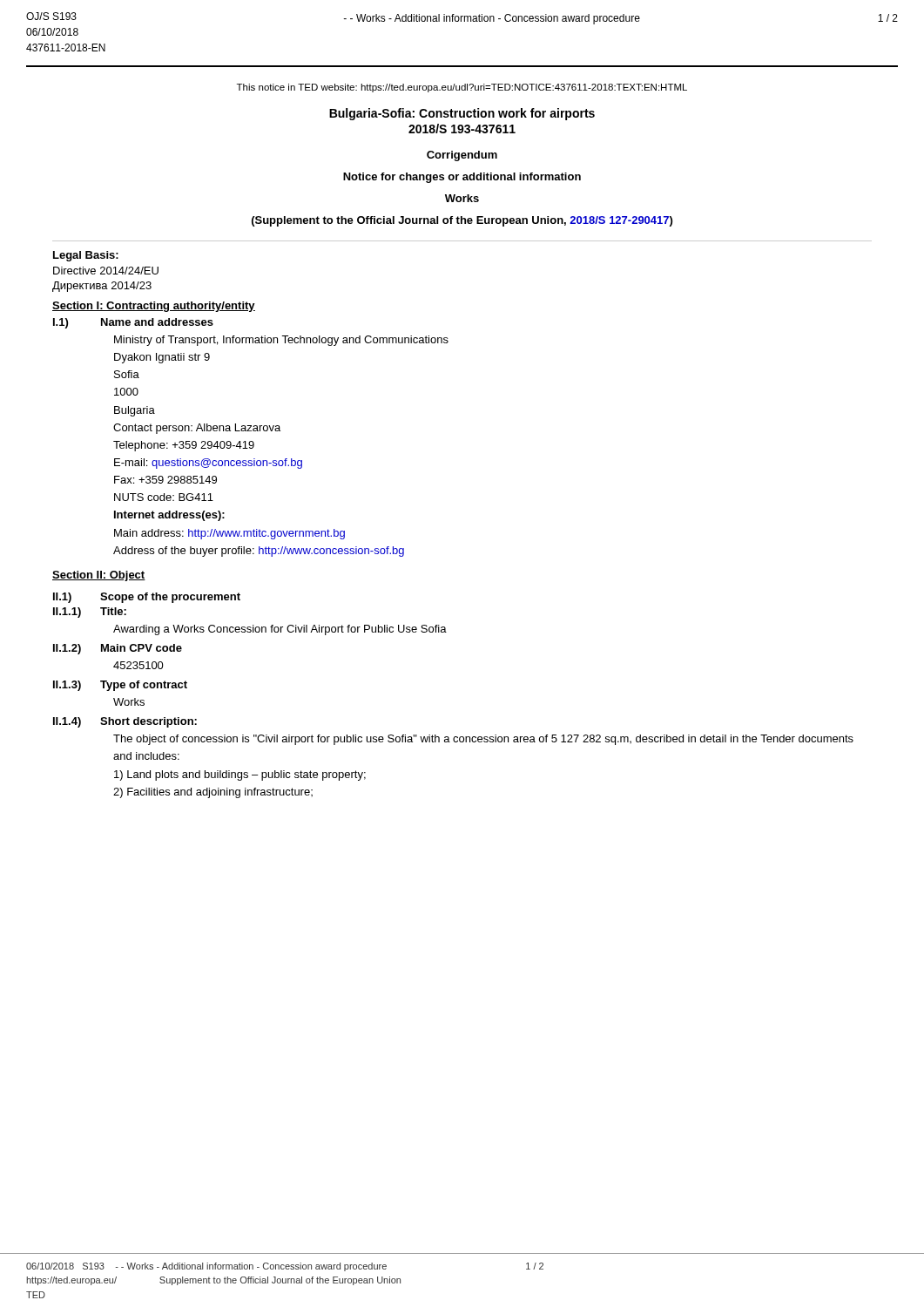
Task: Locate the block of text that opens with "II.1.3) Type of contract"
Action: (120, 686)
